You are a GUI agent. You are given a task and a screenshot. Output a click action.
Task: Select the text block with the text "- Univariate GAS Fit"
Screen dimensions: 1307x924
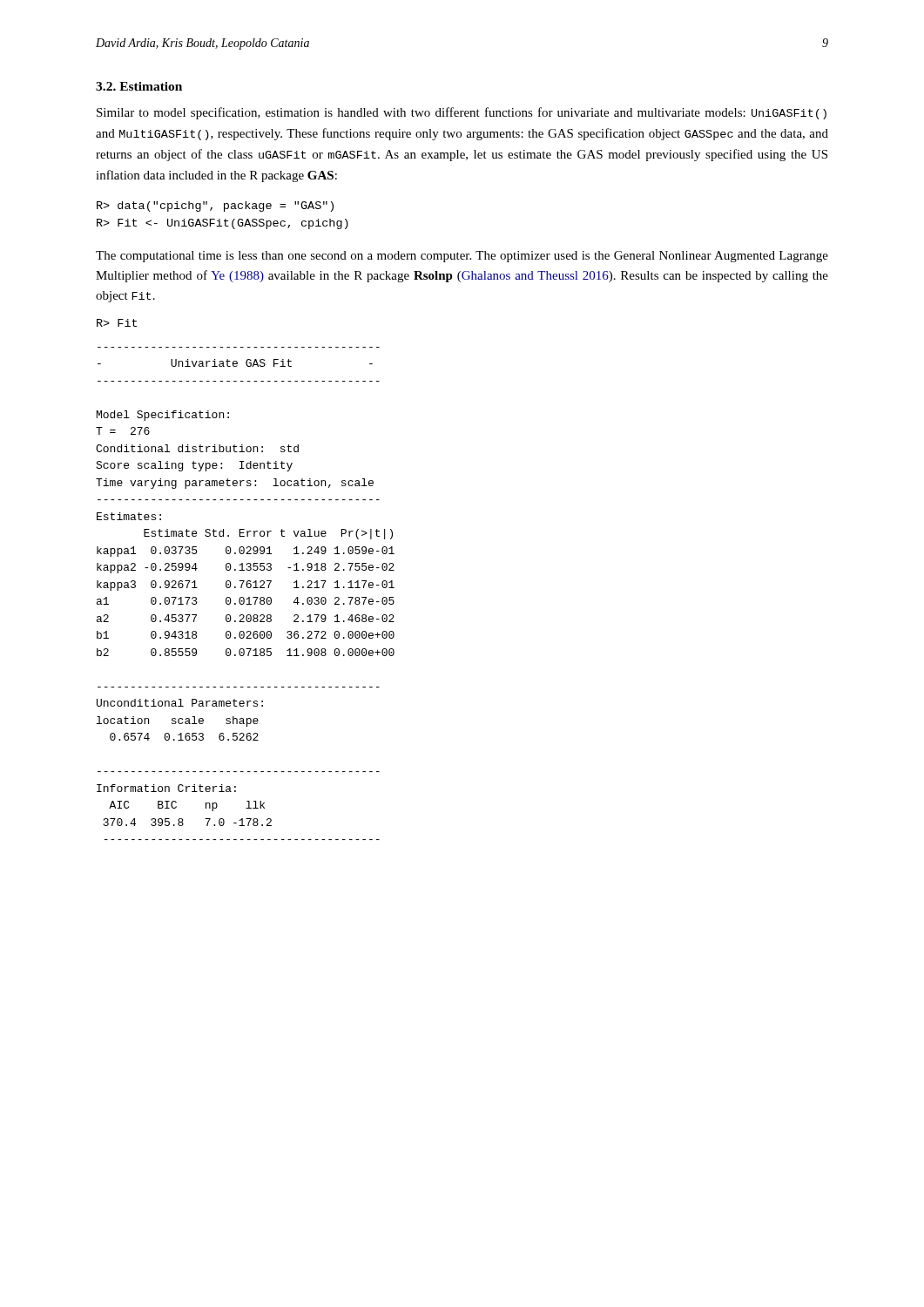235,363
